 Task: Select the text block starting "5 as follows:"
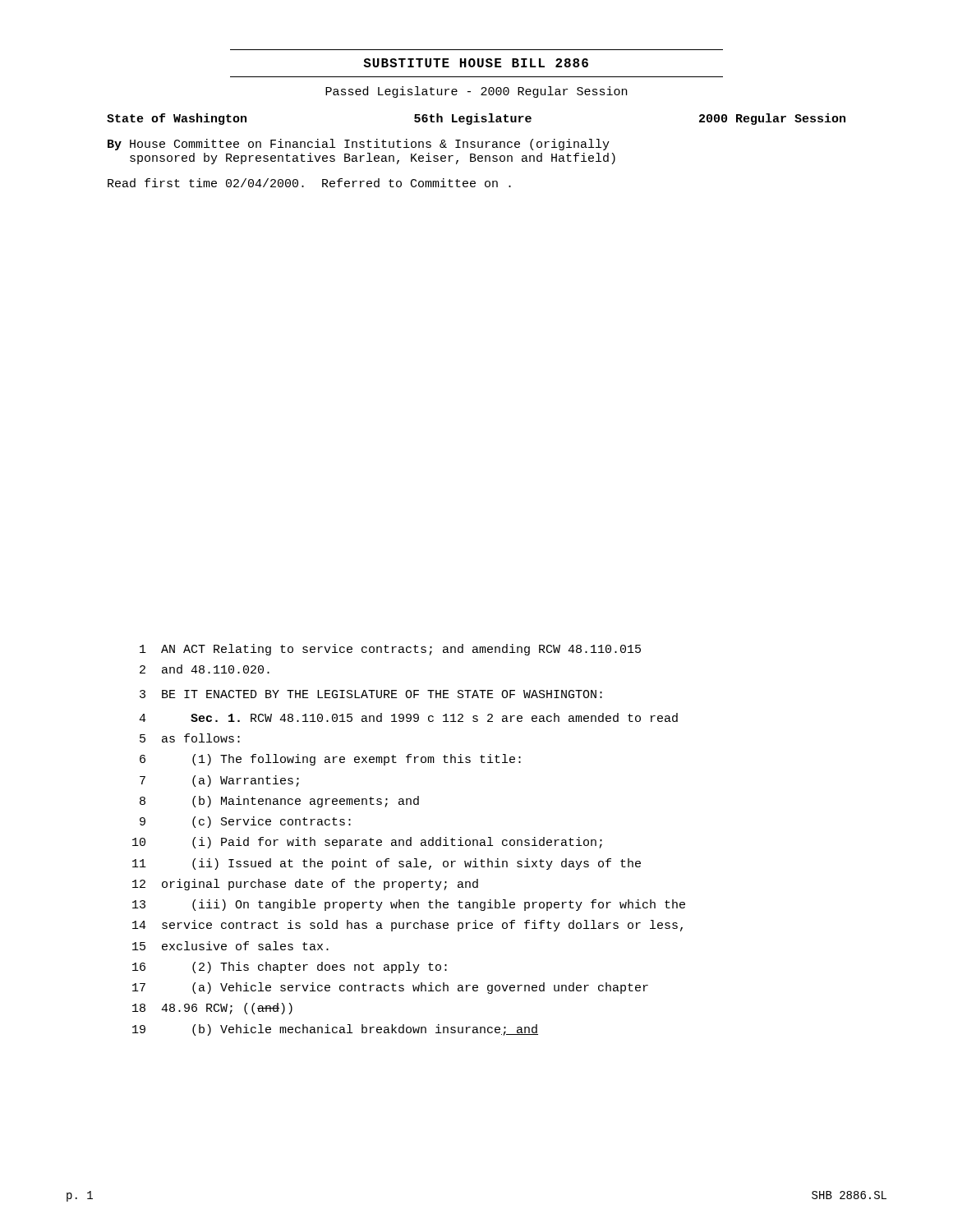point(190,738)
